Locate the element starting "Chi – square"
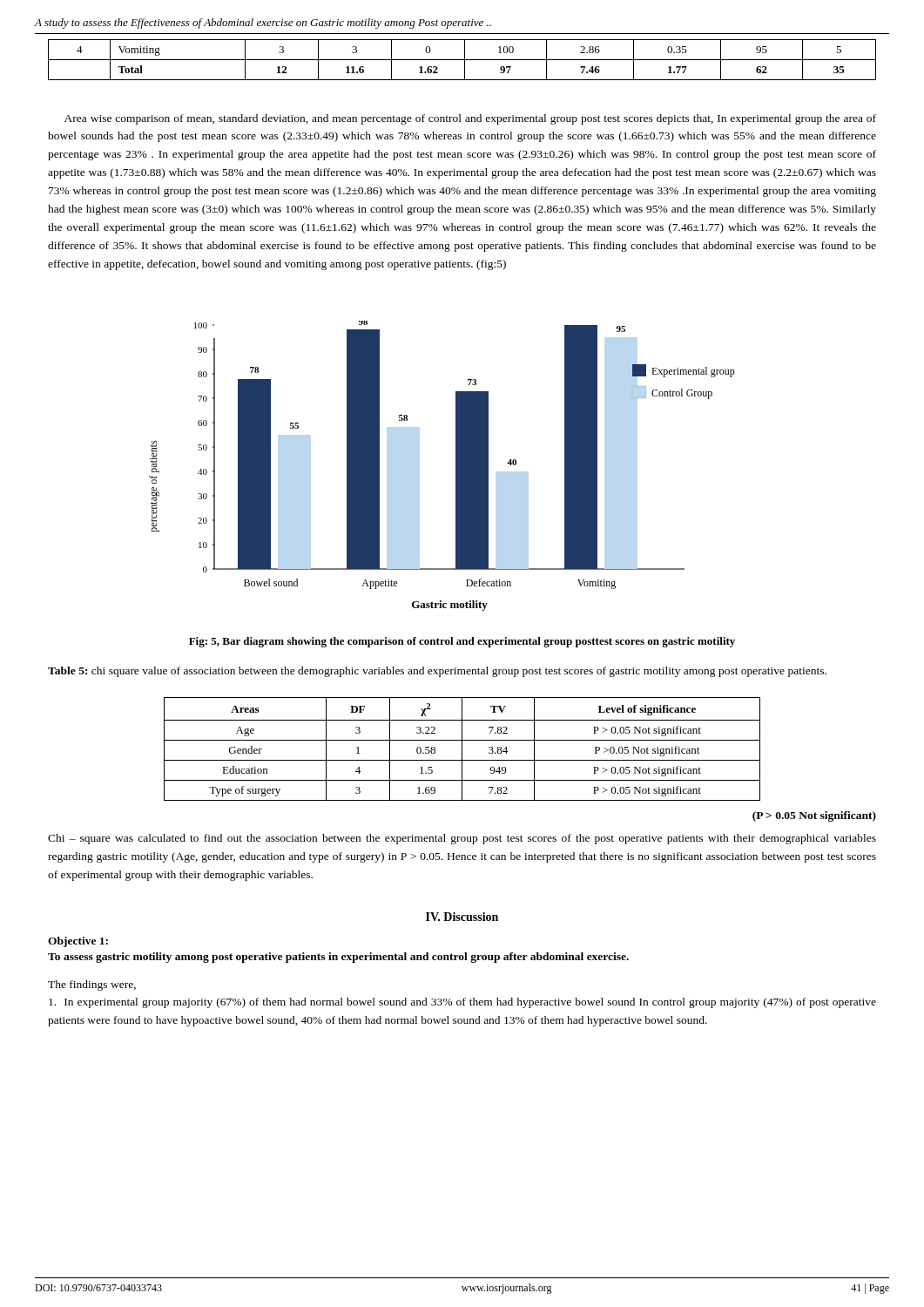924x1307 pixels. pos(462,857)
